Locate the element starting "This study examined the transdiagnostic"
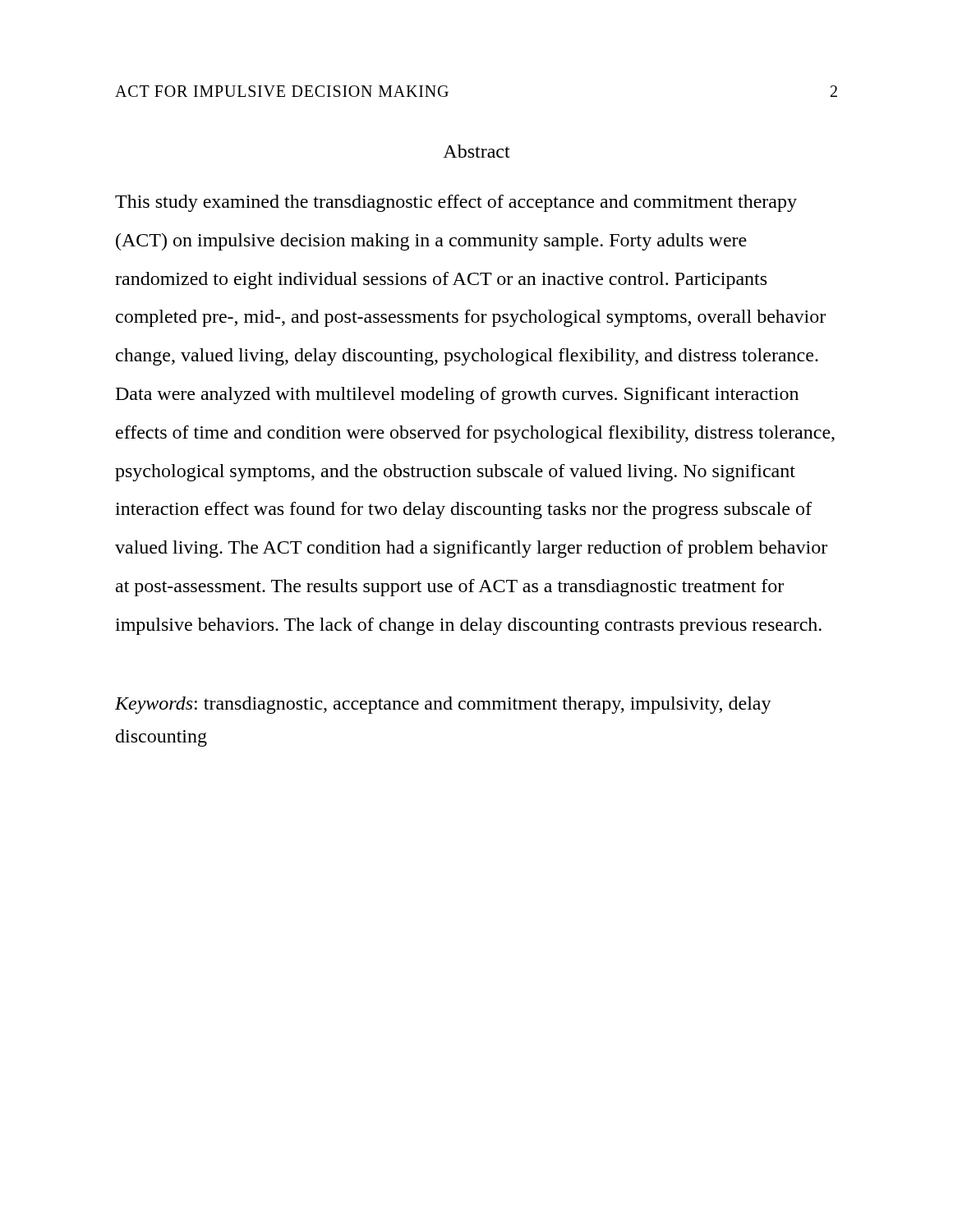Image resolution: width=953 pixels, height=1232 pixels. 475,413
